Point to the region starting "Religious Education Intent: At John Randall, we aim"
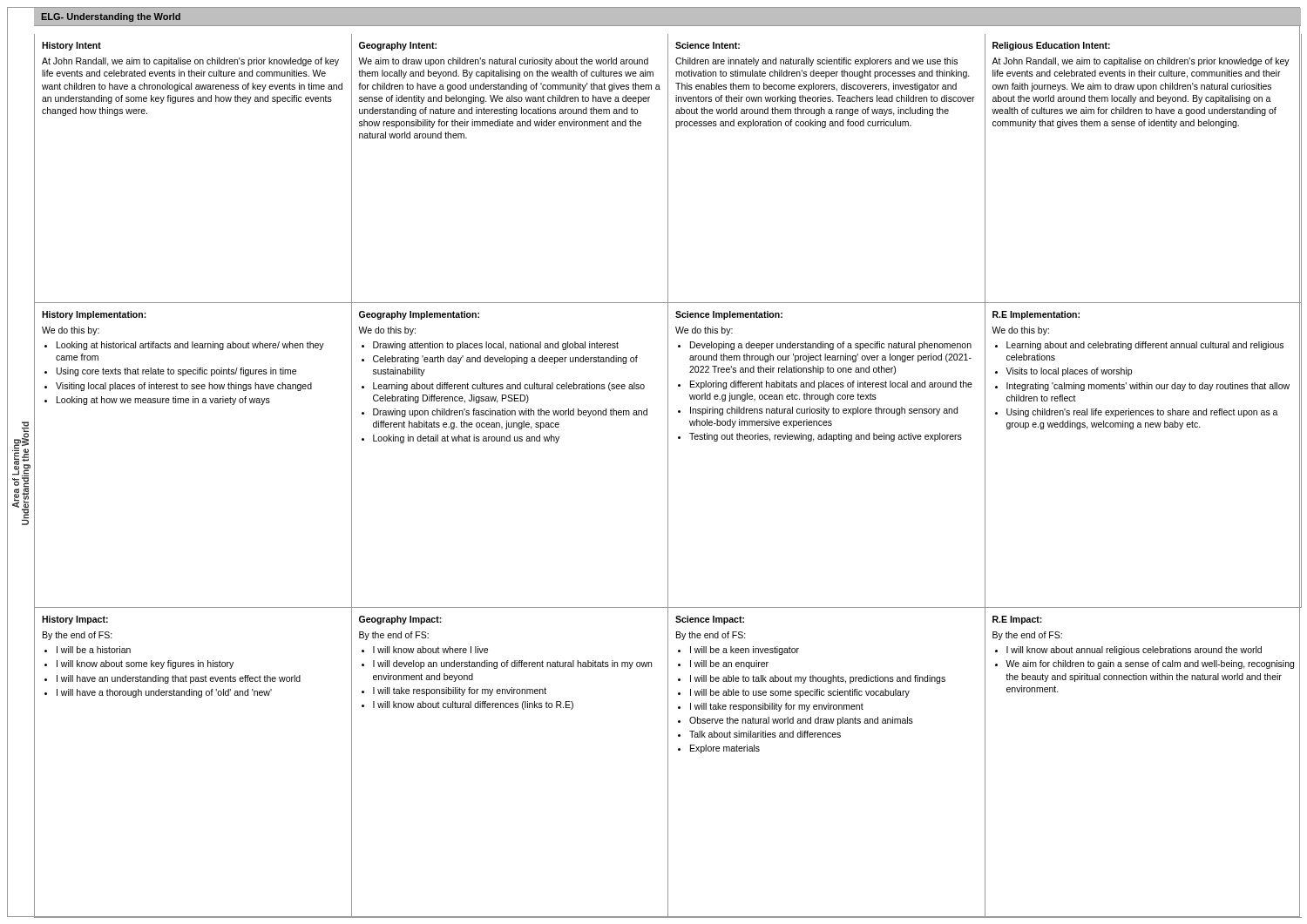The image size is (1307, 924). [x=1143, y=84]
